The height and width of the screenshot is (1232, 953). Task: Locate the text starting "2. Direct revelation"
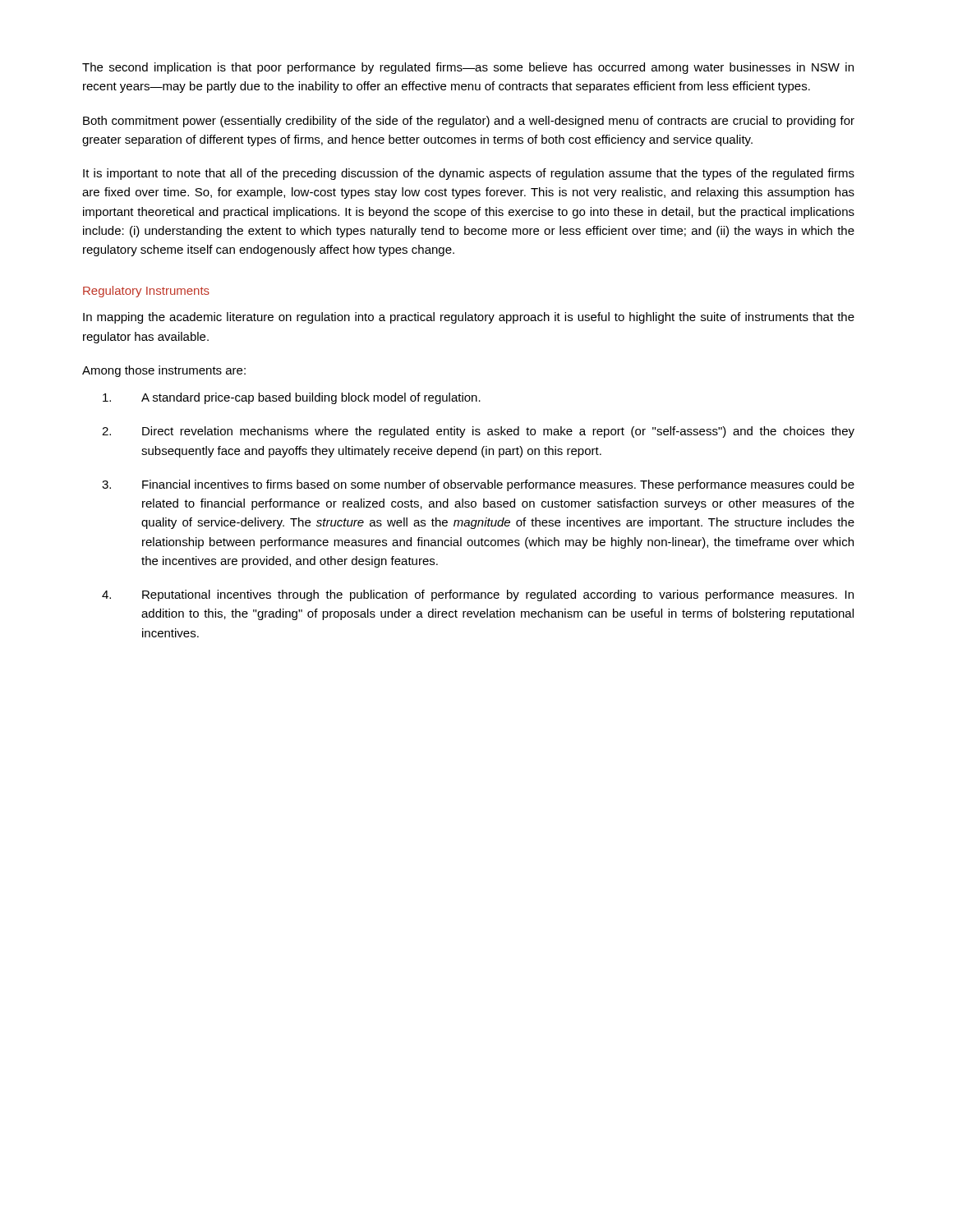[468, 441]
